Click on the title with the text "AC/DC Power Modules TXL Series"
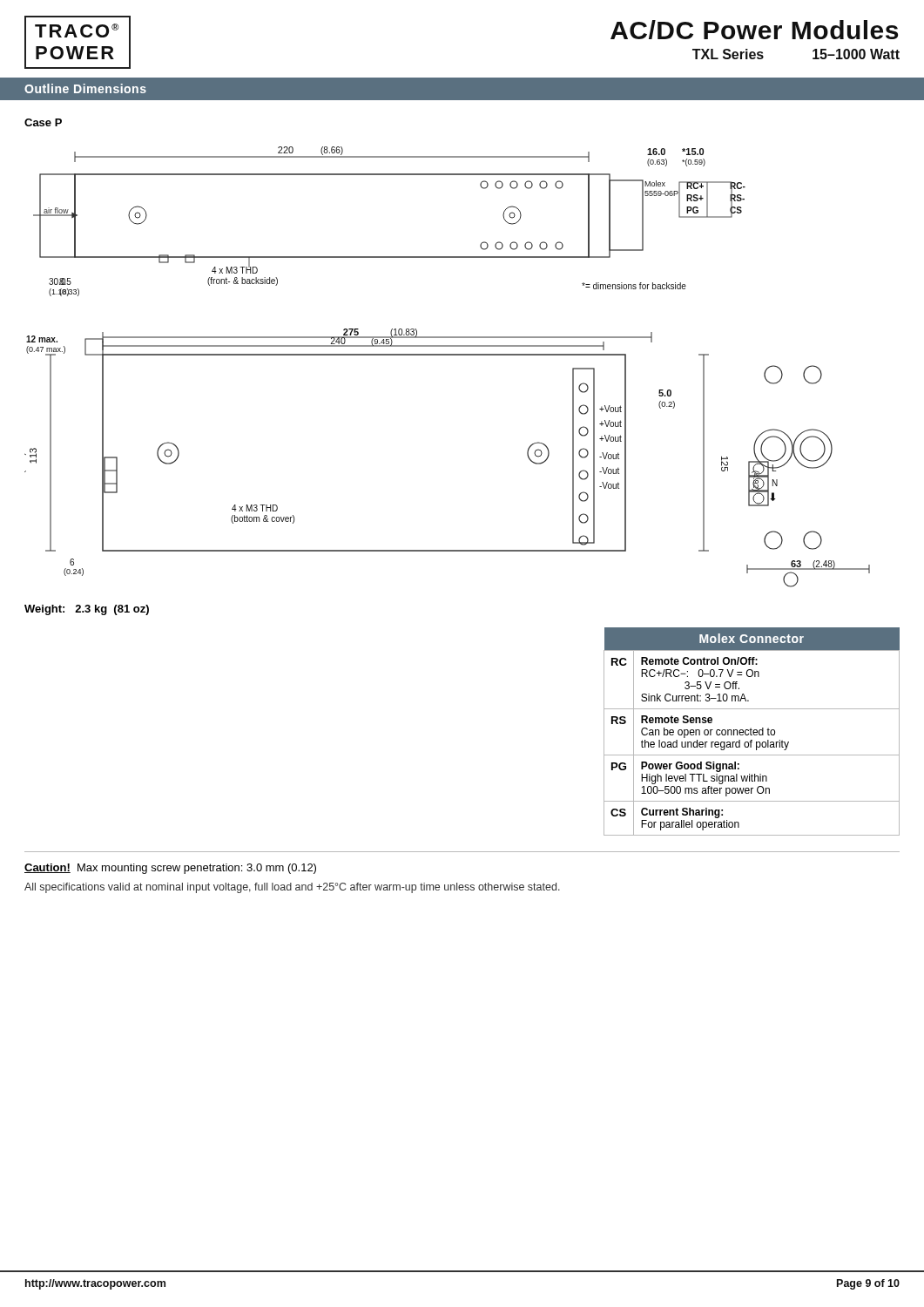The image size is (924, 1307). 755,39
